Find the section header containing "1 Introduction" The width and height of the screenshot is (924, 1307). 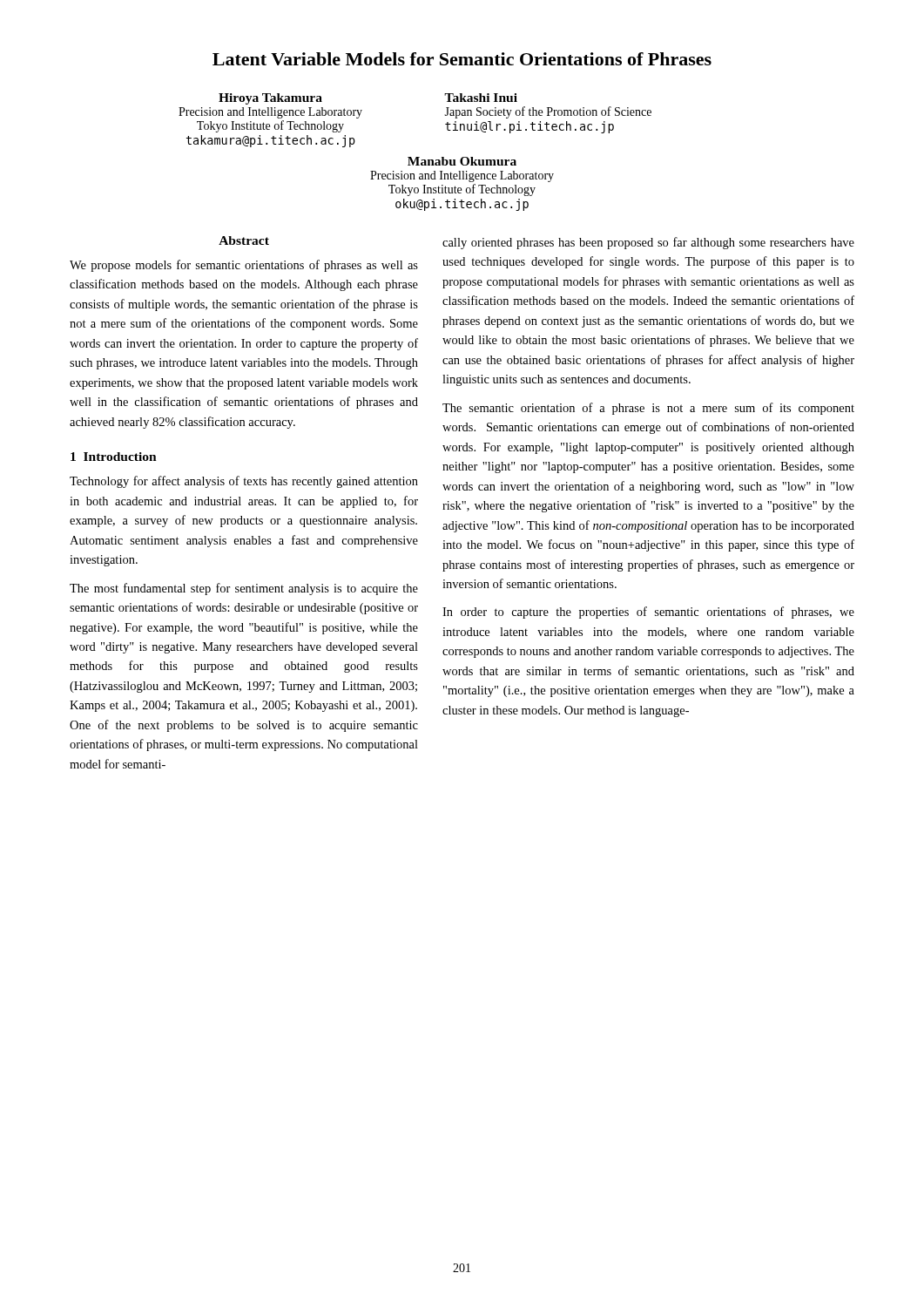pos(113,456)
